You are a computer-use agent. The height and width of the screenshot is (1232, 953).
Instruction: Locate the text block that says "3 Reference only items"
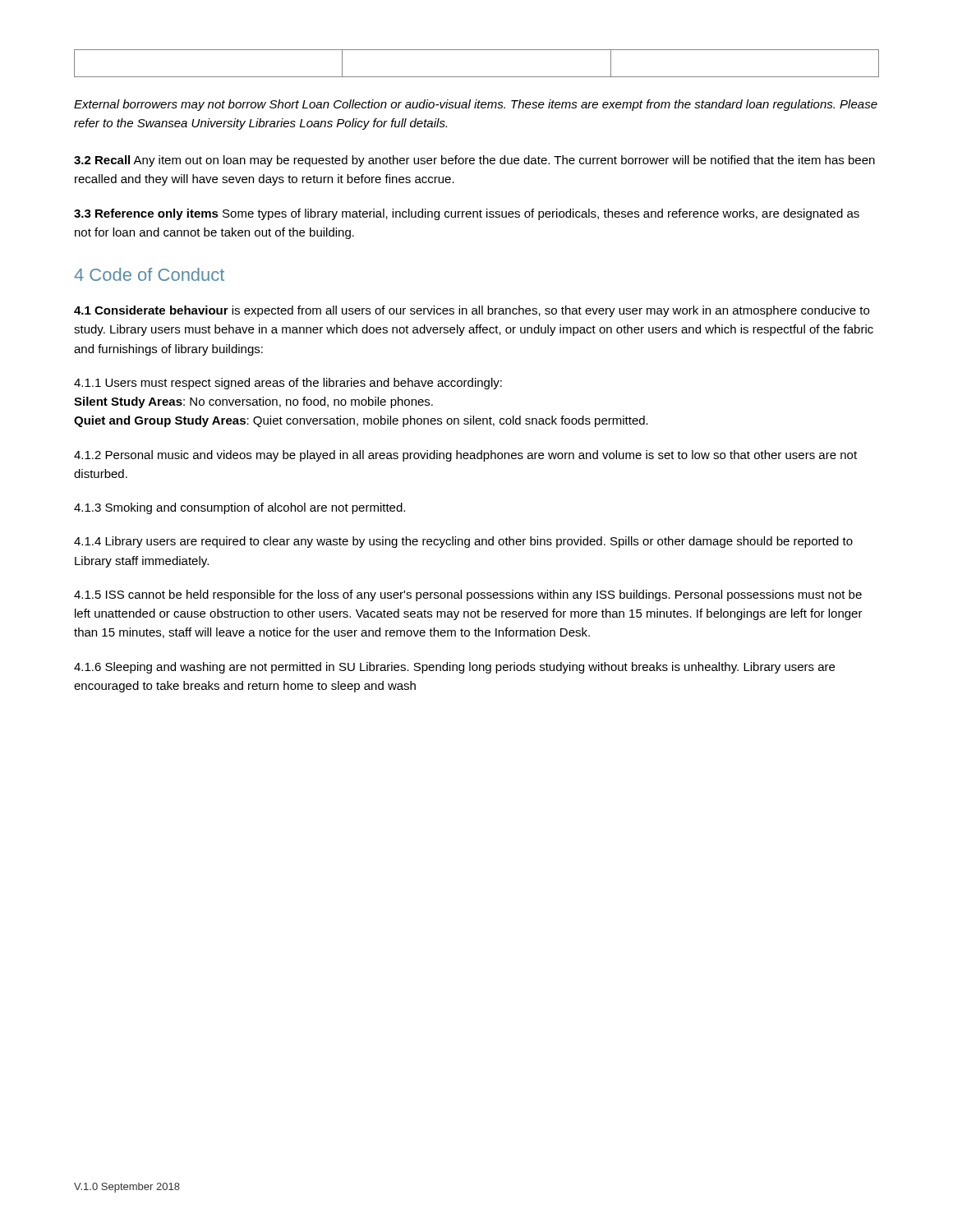point(467,222)
